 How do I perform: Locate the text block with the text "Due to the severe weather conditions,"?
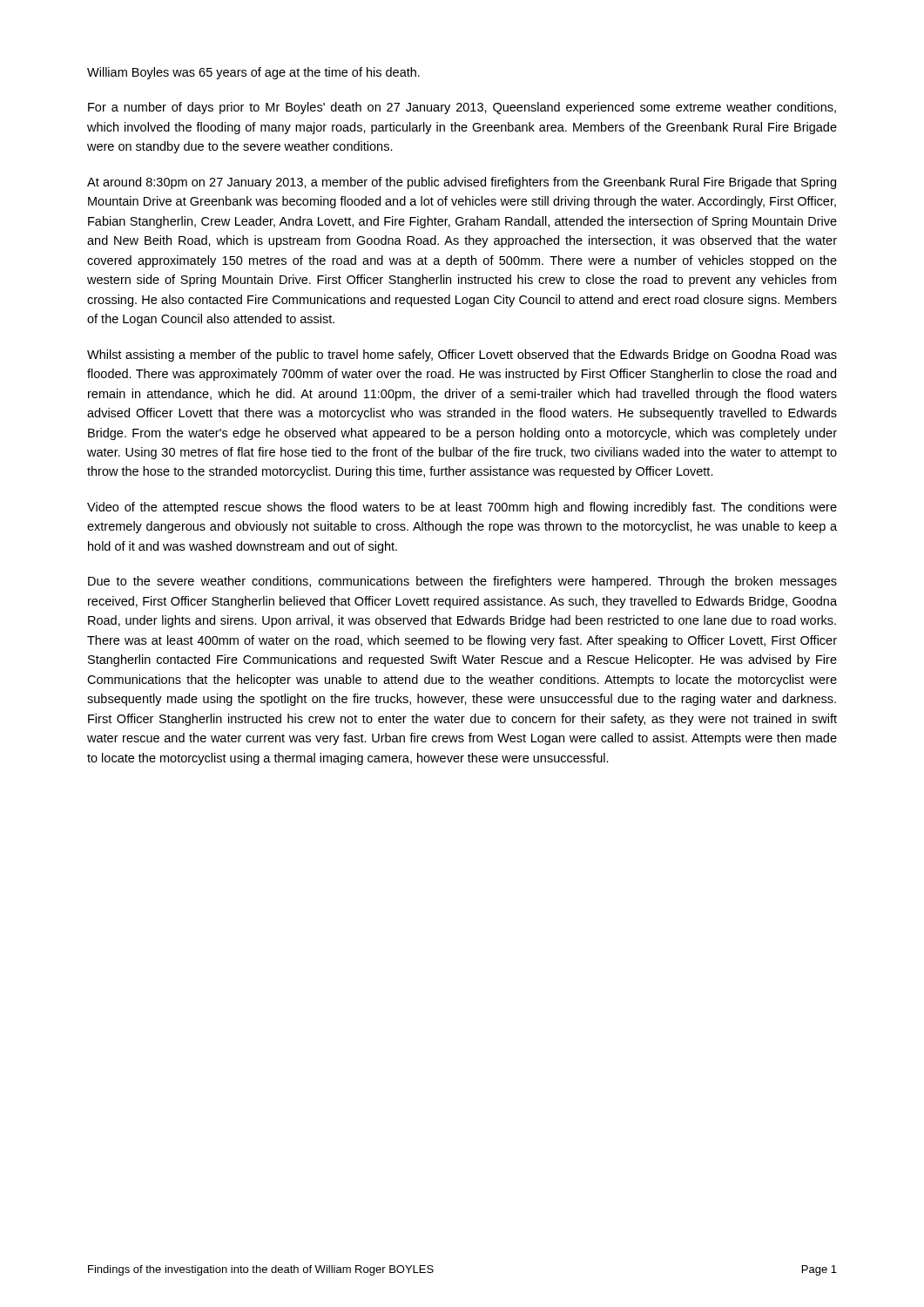[x=462, y=670]
